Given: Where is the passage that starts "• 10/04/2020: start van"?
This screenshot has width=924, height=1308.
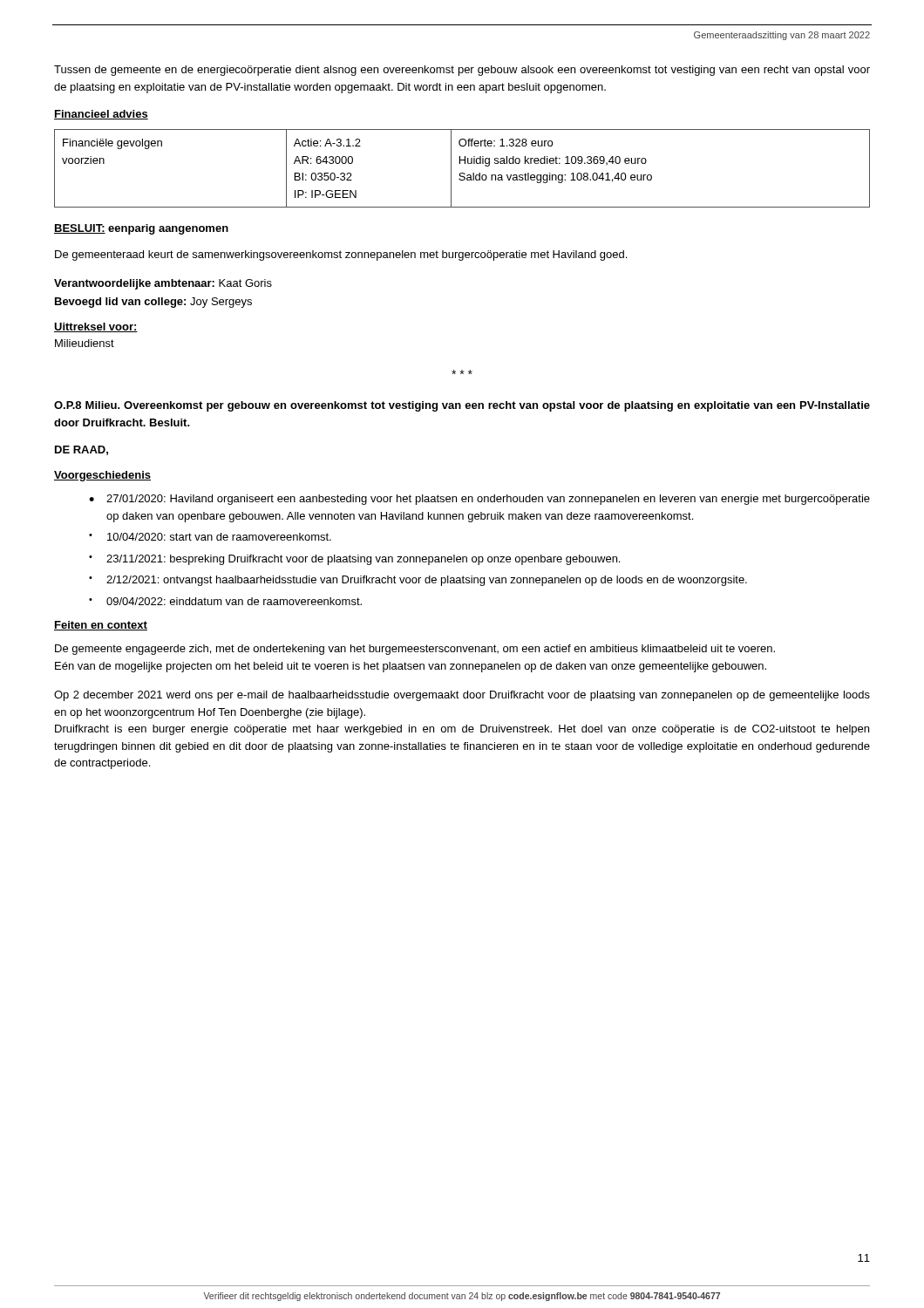Looking at the screenshot, I should tap(210, 537).
